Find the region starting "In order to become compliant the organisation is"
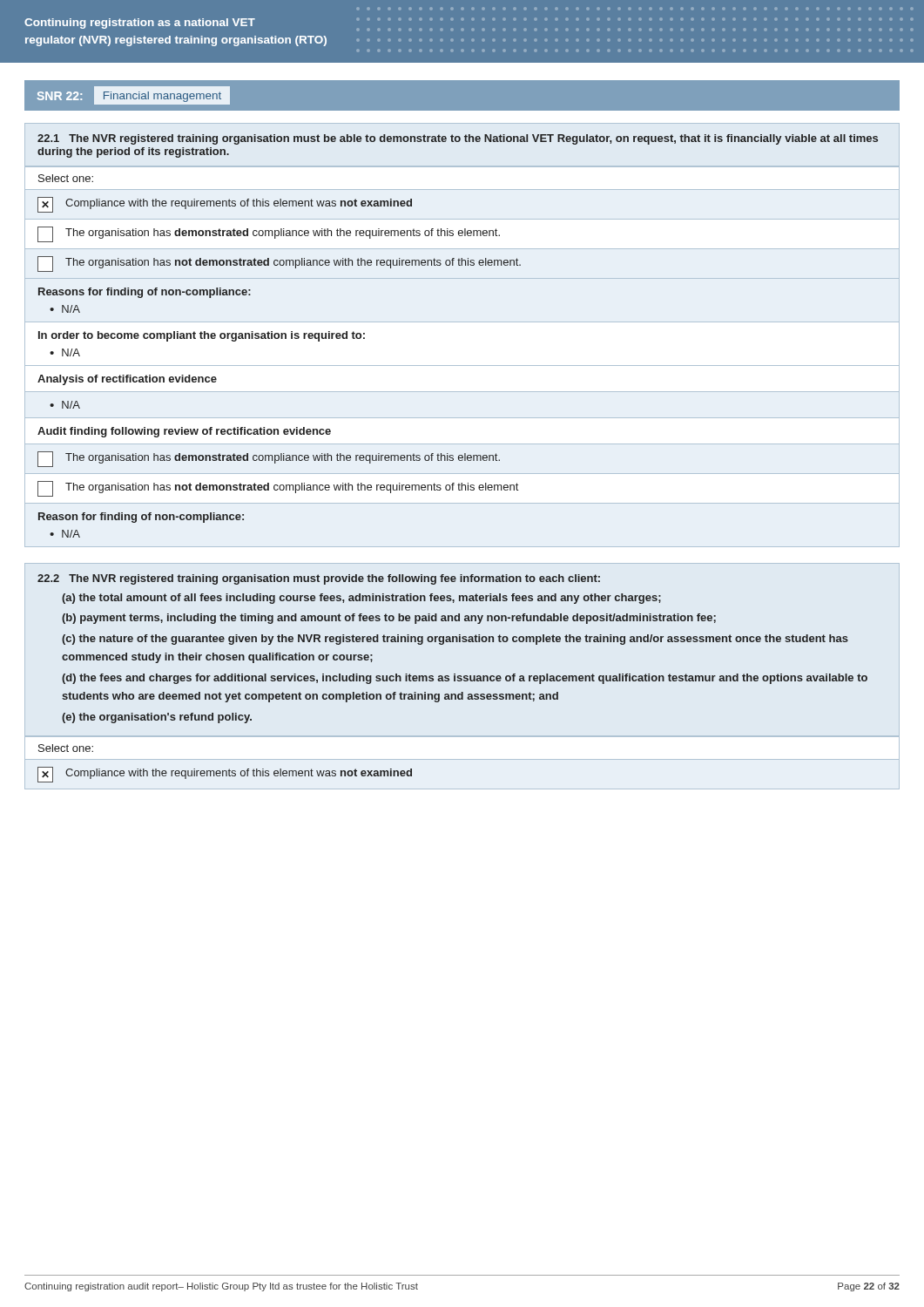This screenshot has height=1307, width=924. pyautogui.click(x=202, y=335)
